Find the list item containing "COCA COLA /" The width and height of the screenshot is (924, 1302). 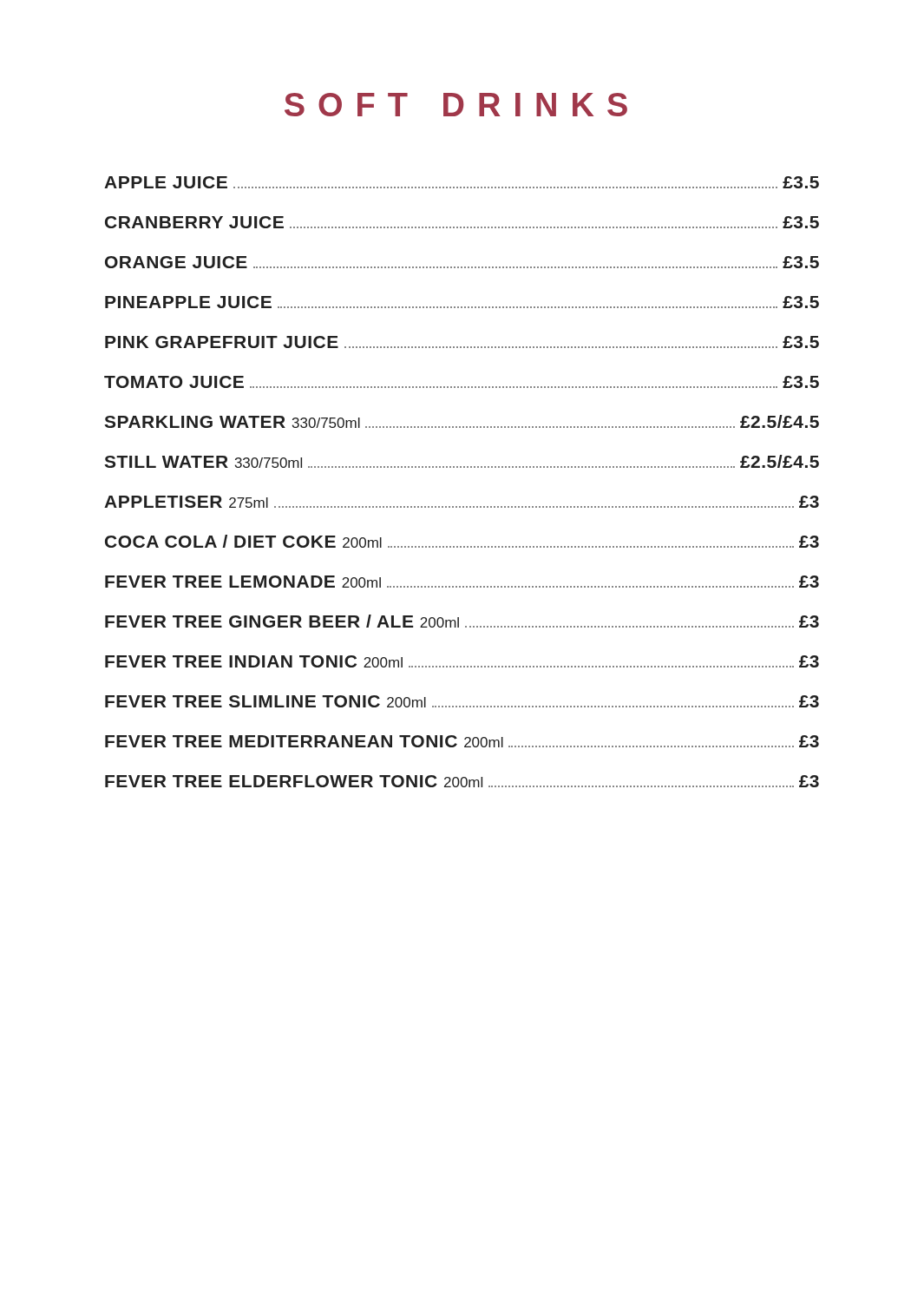(x=462, y=542)
